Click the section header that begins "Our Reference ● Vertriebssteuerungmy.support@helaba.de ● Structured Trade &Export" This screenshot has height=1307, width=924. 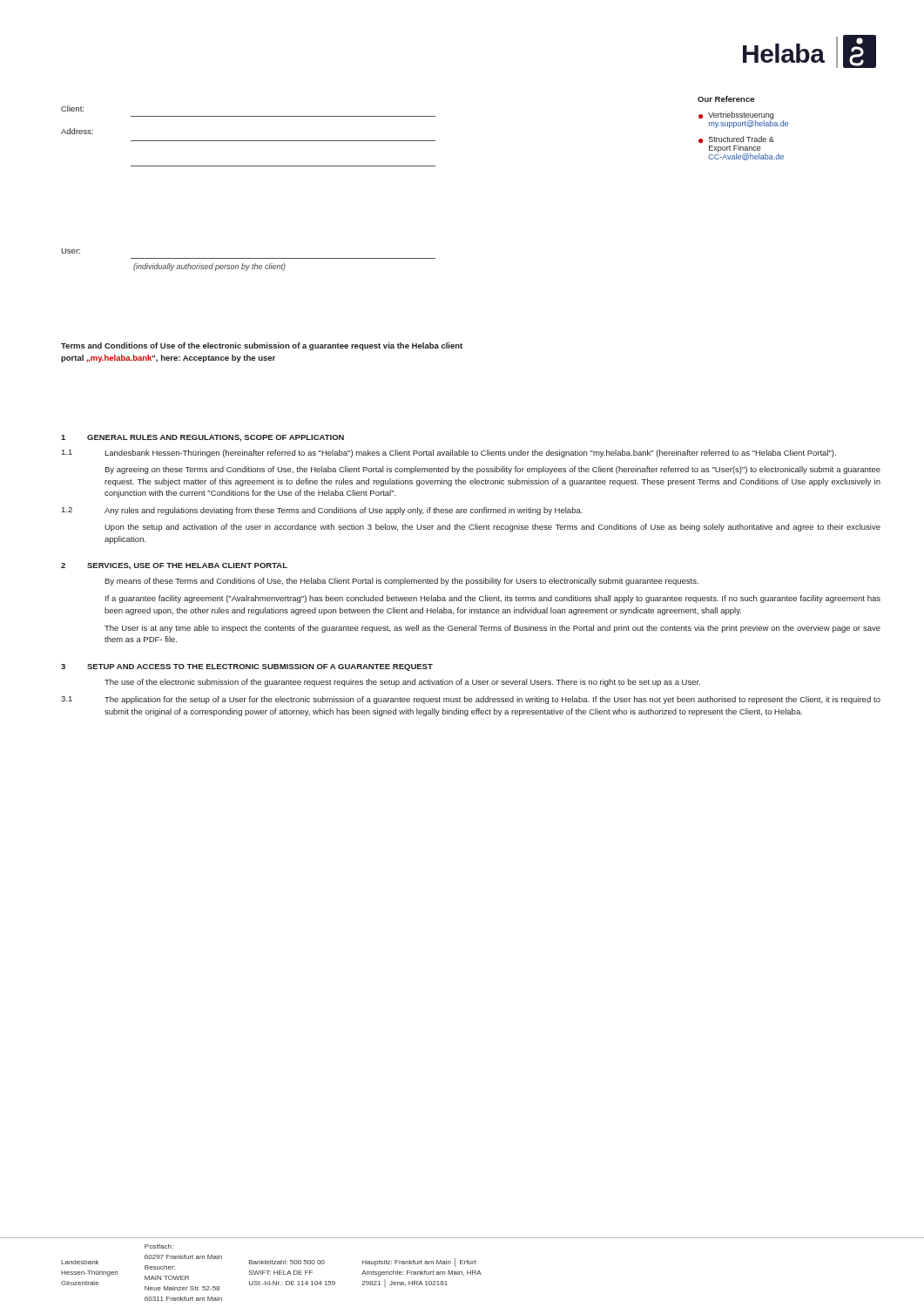coord(789,128)
